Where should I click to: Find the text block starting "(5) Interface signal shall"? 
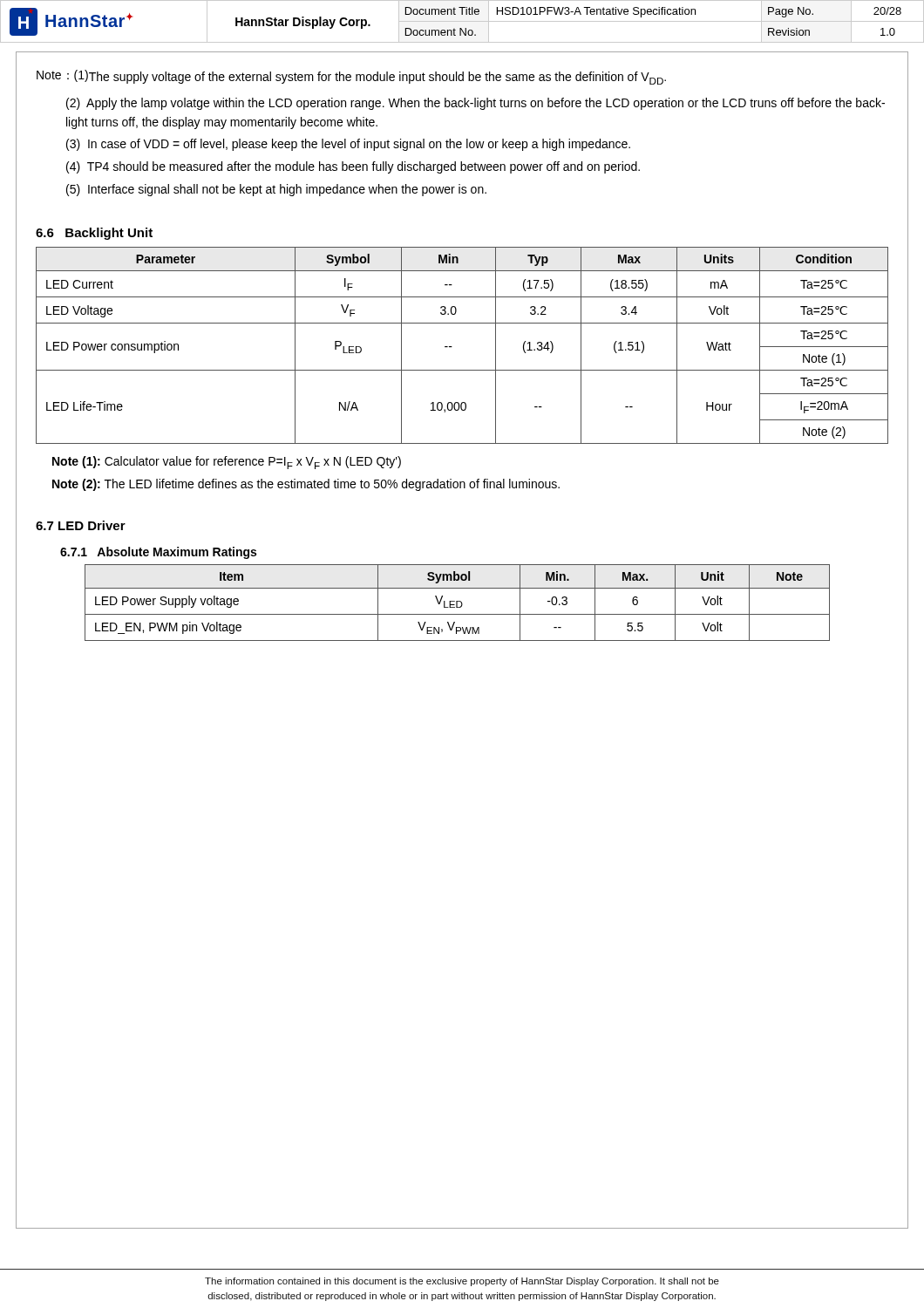276,189
